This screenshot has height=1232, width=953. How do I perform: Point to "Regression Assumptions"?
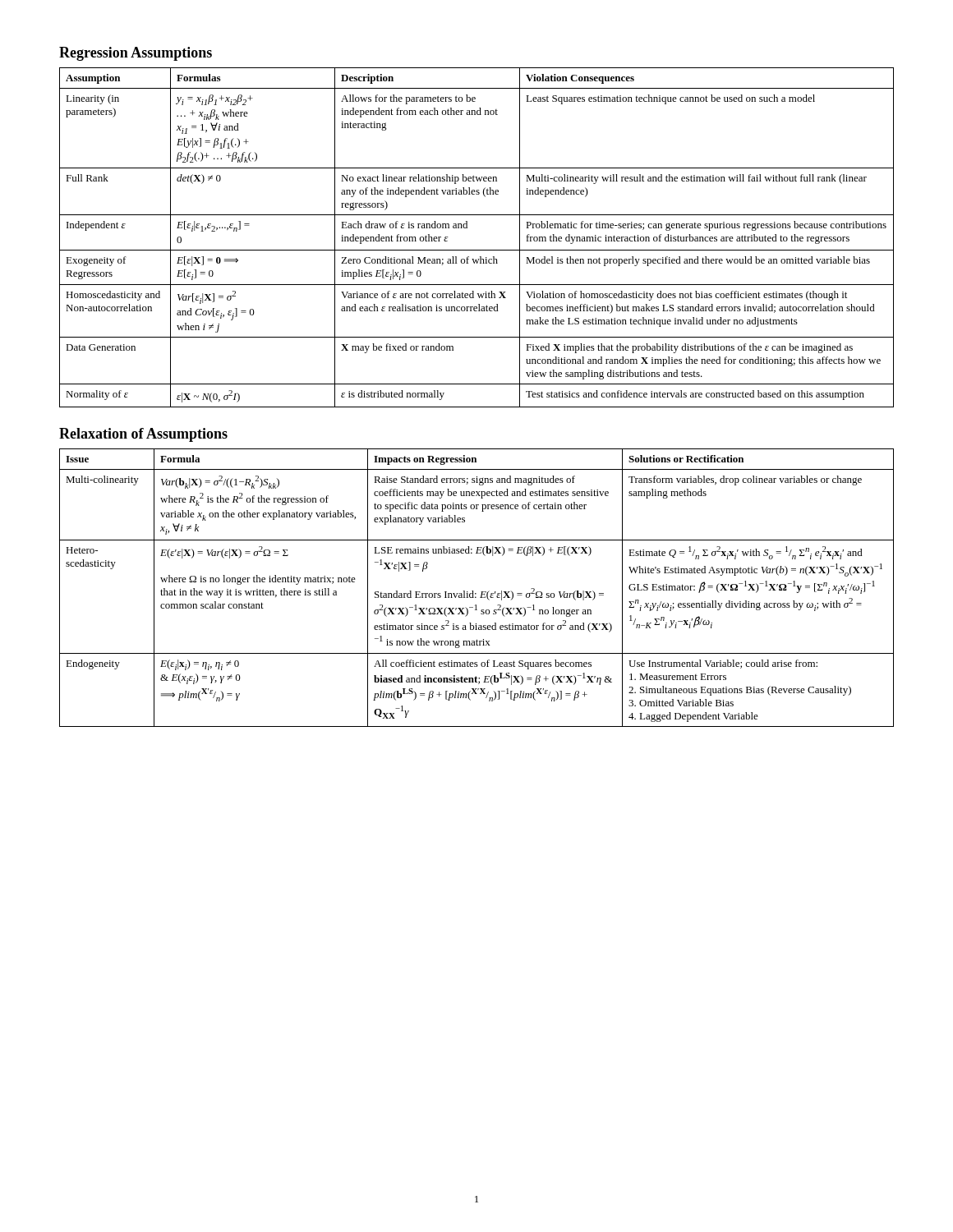[x=136, y=53]
